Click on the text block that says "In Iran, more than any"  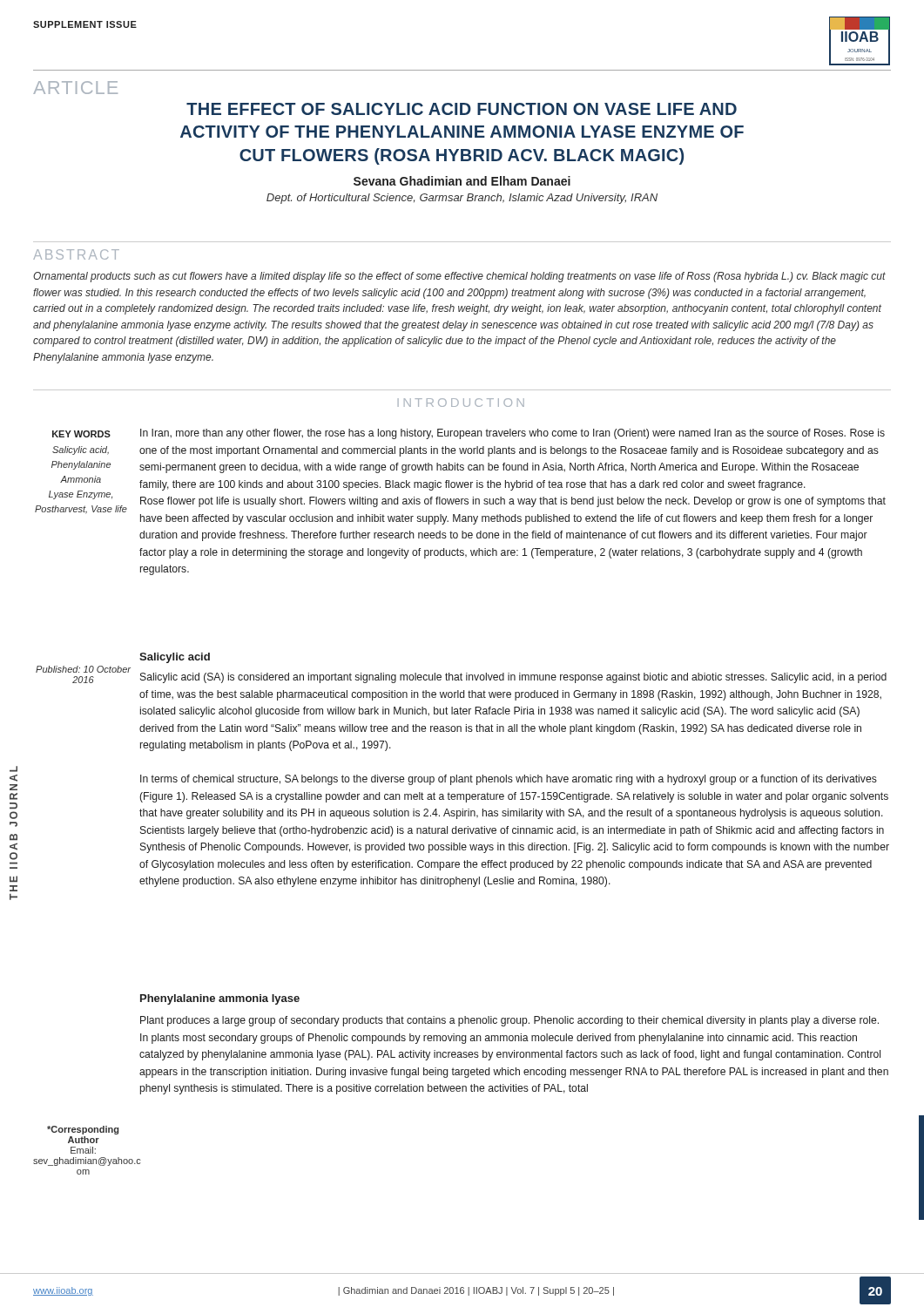512,501
